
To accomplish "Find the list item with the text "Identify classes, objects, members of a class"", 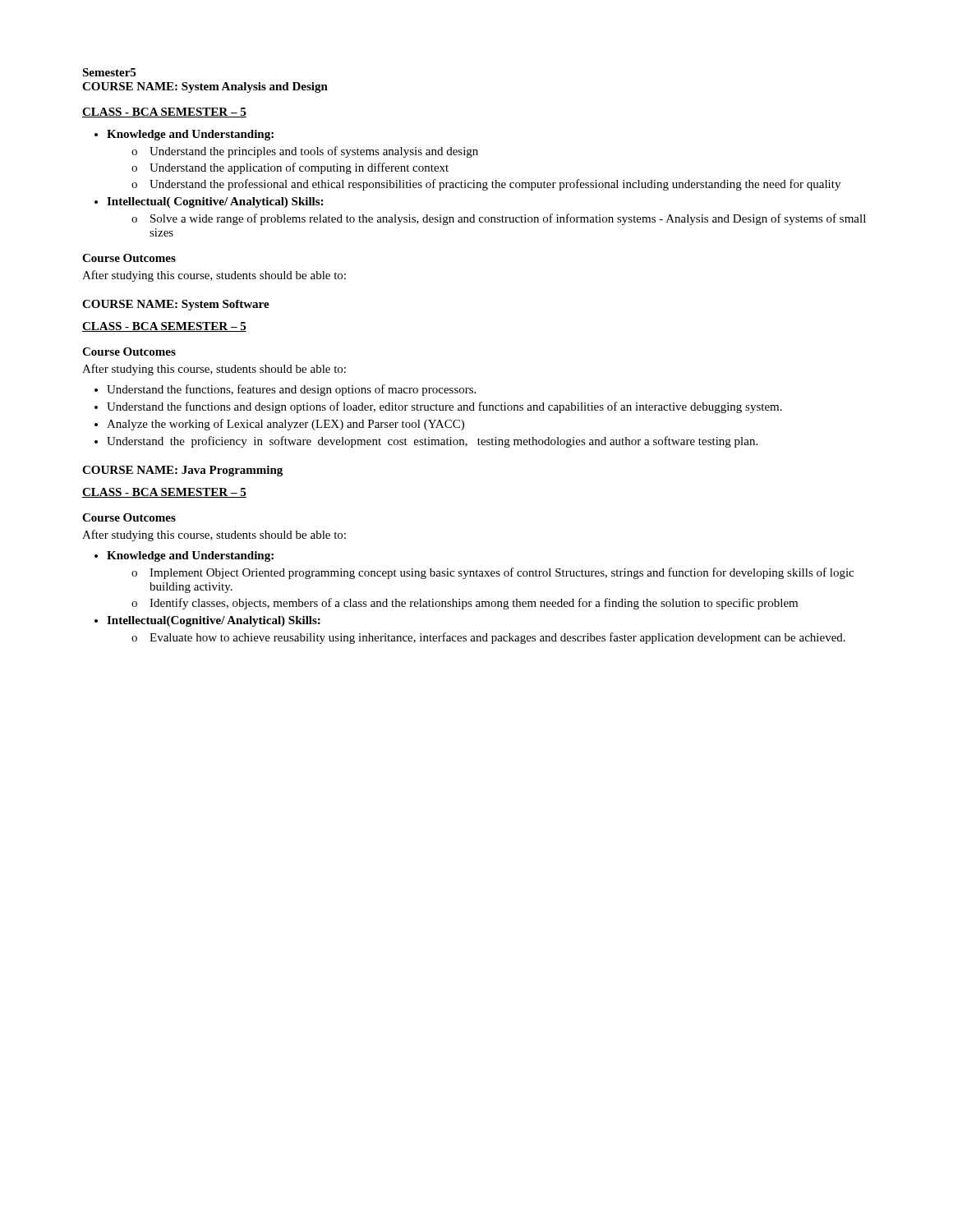I will tap(501, 603).
